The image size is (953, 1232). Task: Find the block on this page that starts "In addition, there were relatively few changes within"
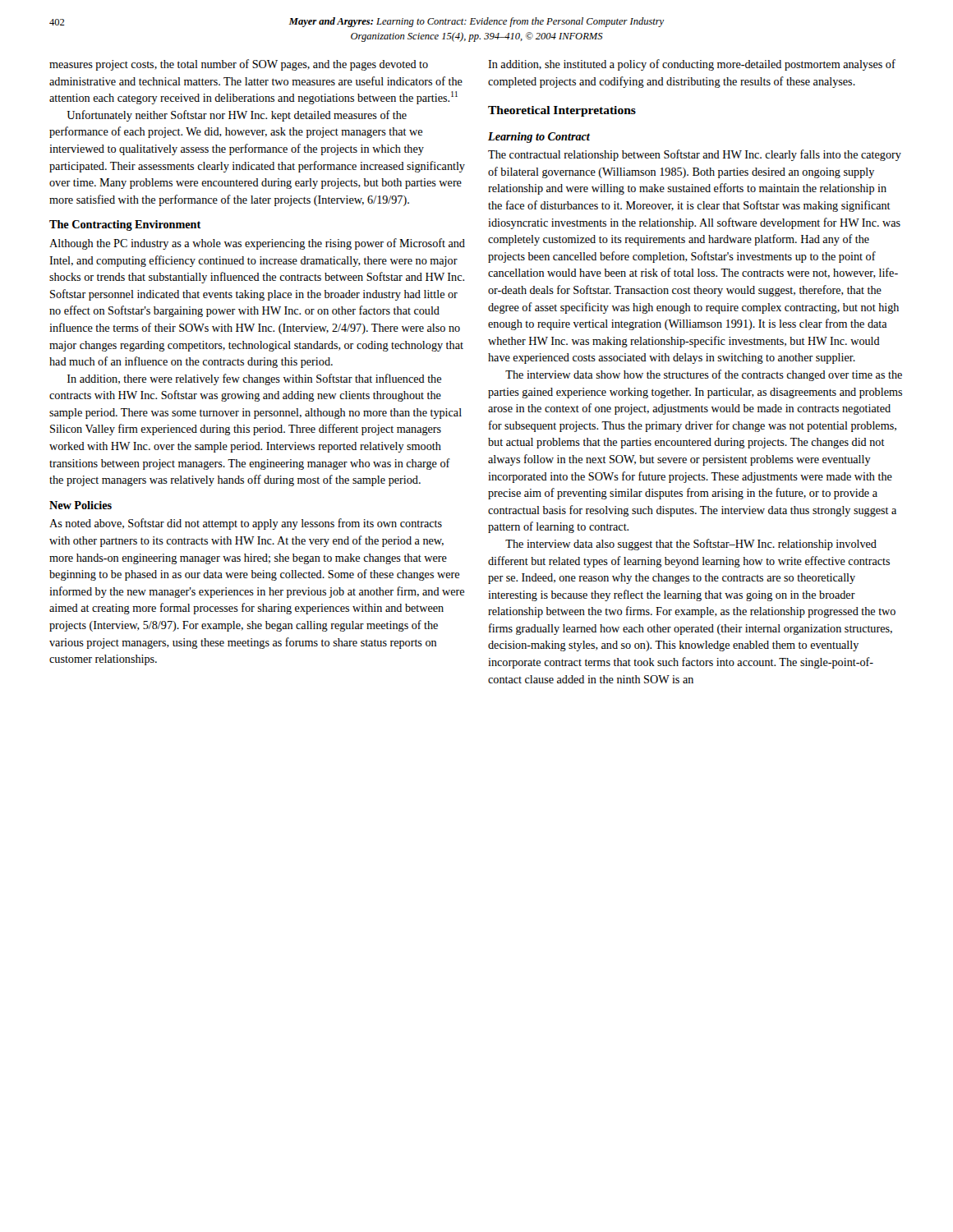(257, 429)
